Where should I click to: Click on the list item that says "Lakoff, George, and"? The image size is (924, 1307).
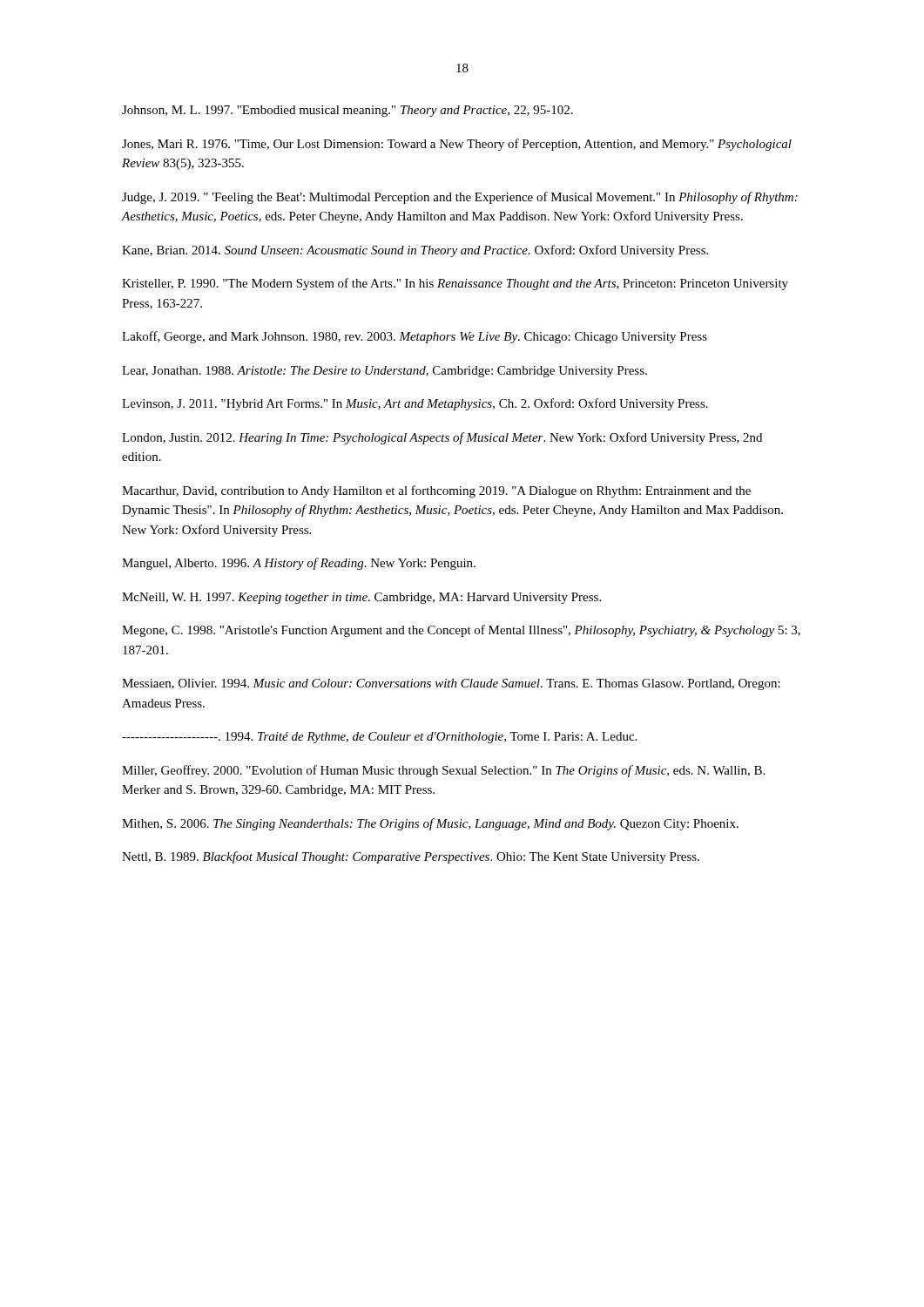tap(415, 336)
